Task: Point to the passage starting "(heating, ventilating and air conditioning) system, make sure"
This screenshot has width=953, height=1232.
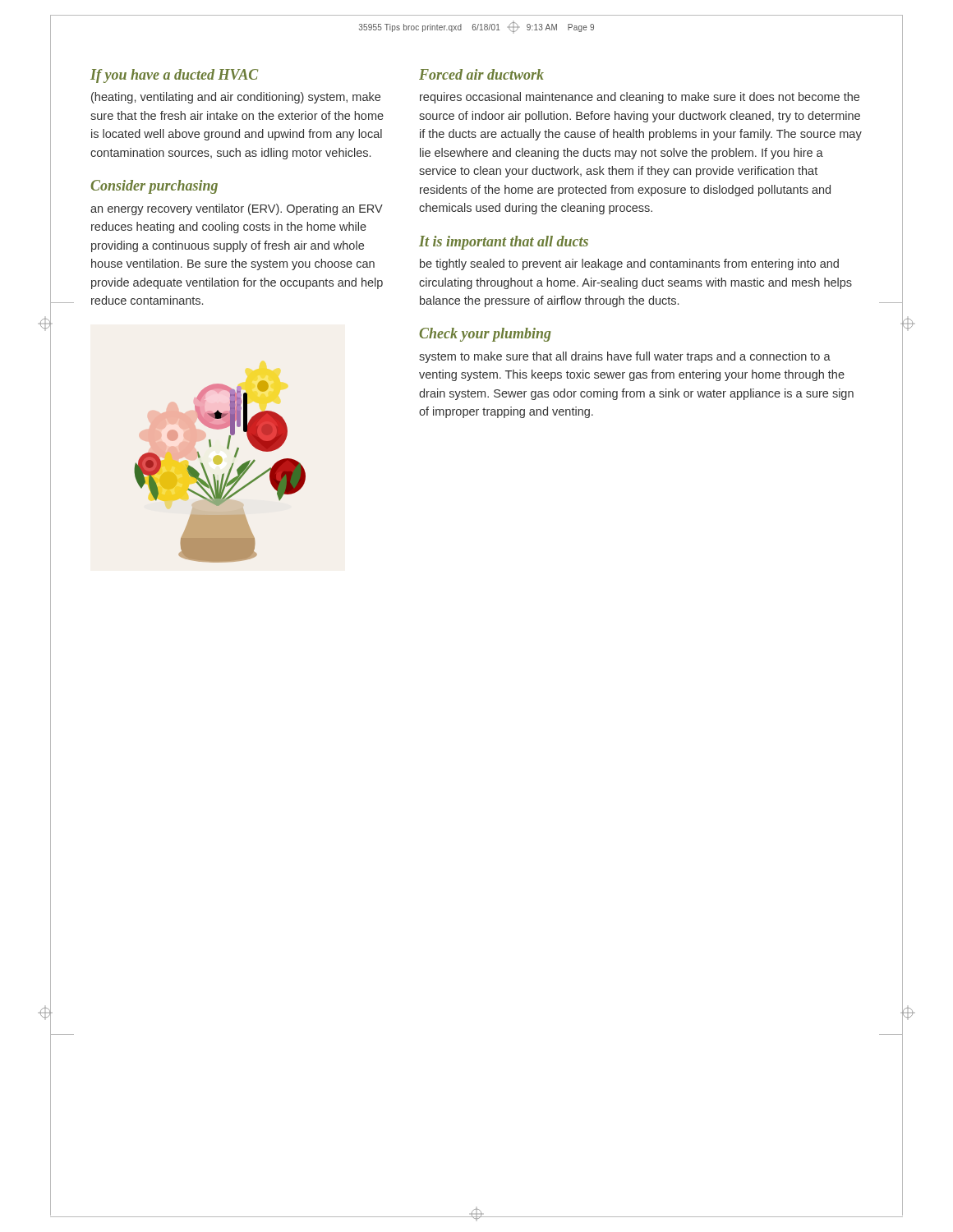Action: point(237,125)
